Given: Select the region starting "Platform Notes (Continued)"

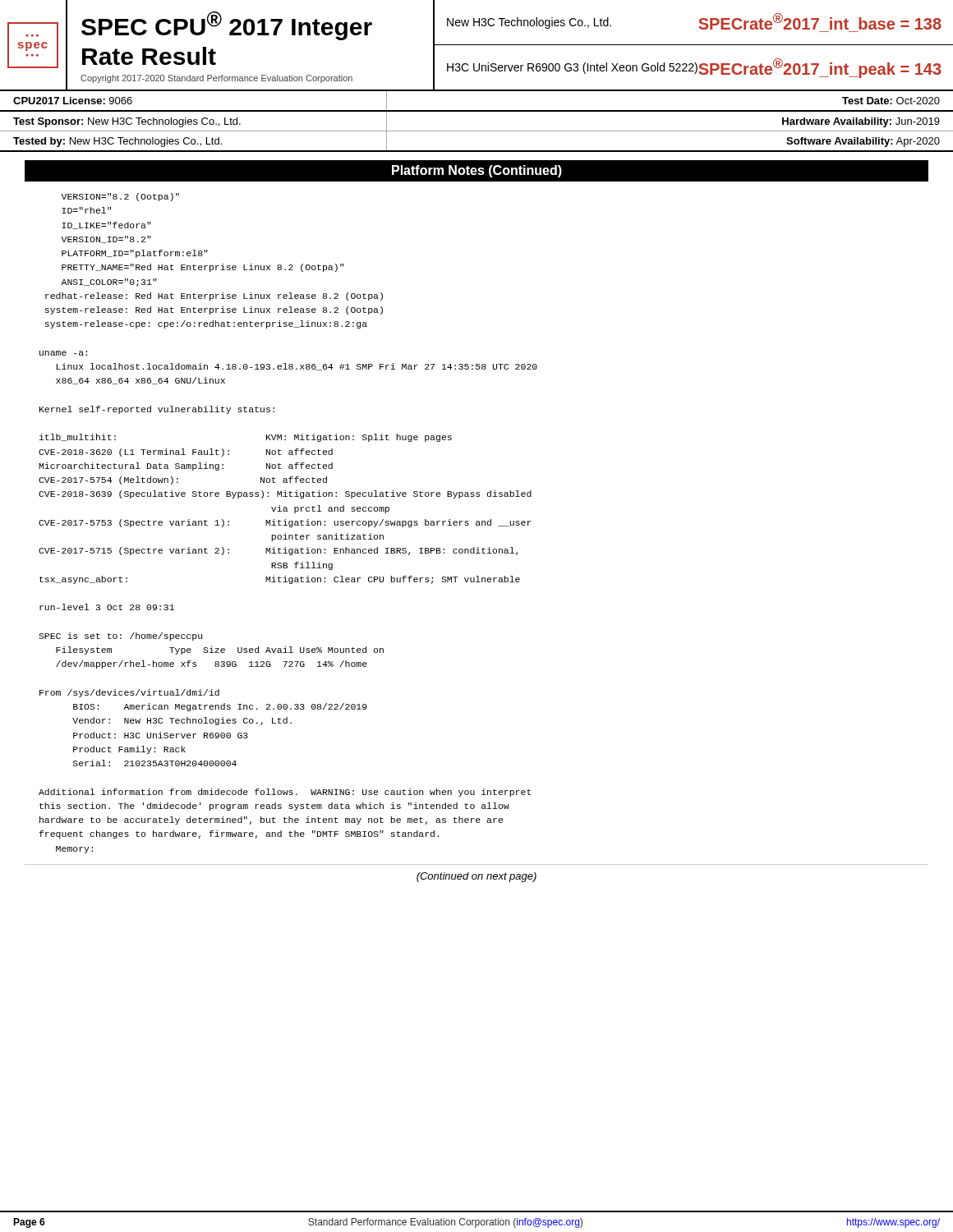Looking at the screenshot, I should pyautogui.click(x=476, y=170).
